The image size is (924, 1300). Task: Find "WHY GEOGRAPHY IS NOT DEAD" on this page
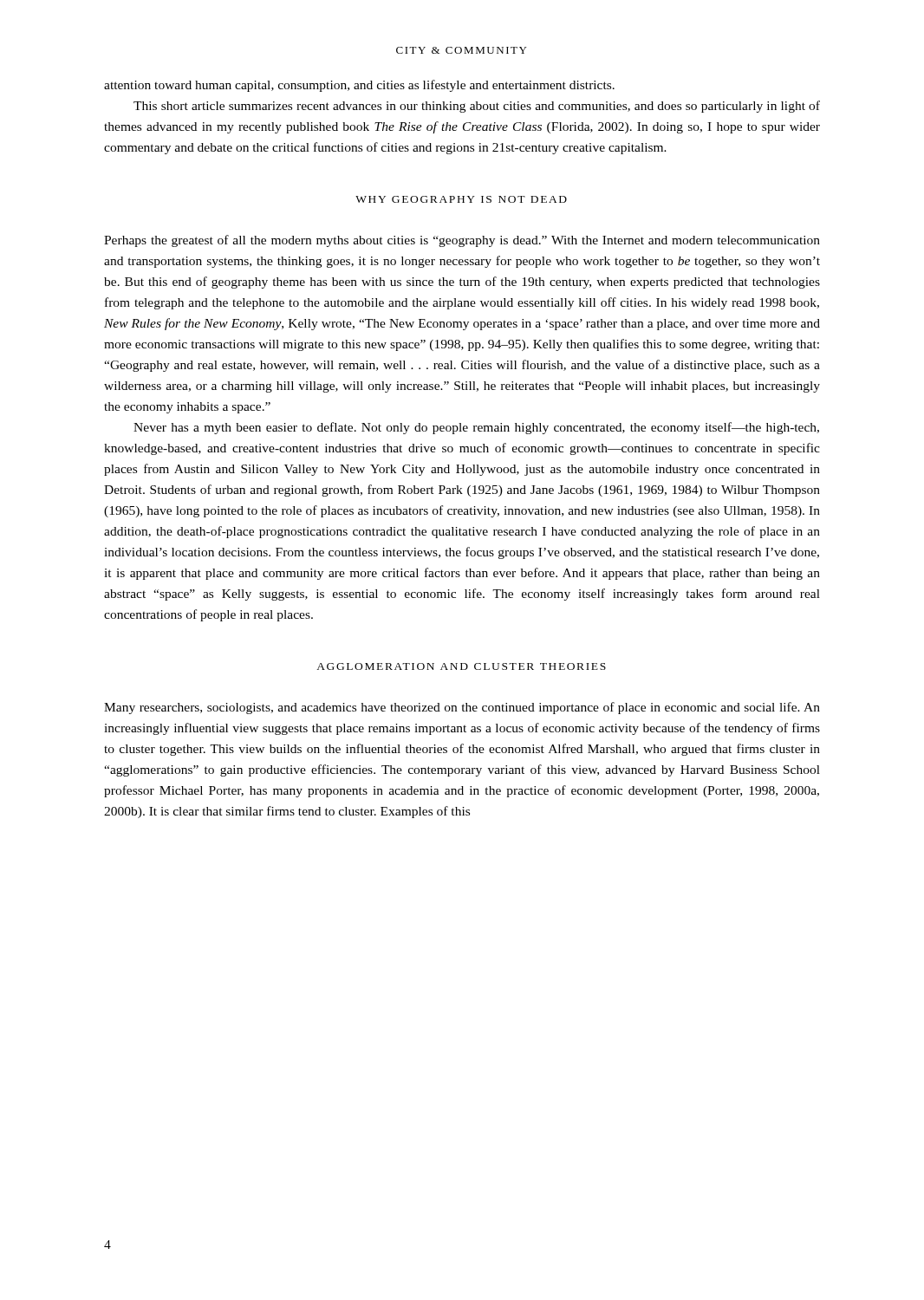click(x=462, y=199)
